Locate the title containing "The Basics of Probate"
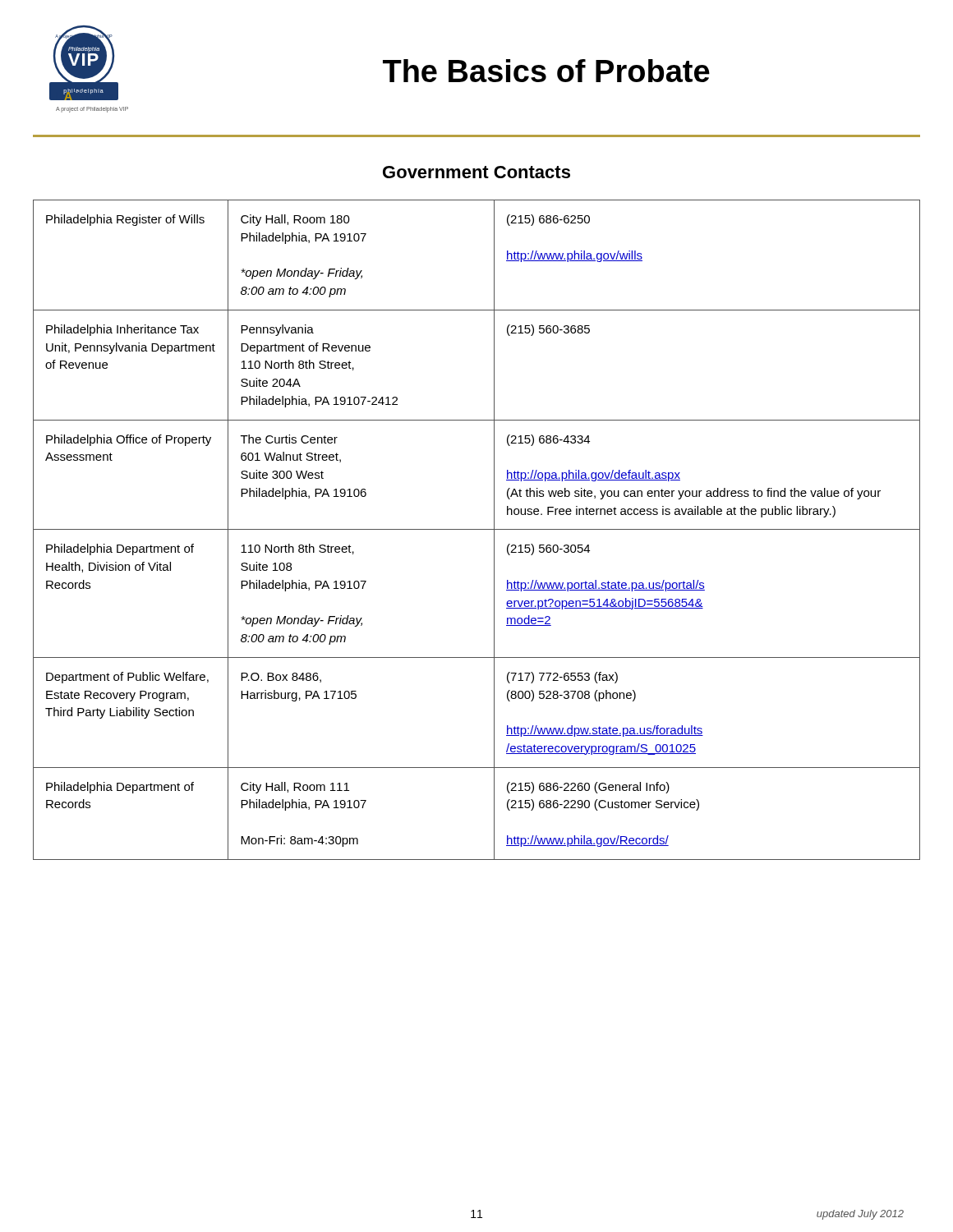This screenshot has height=1232, width=953. pos(546,71)
